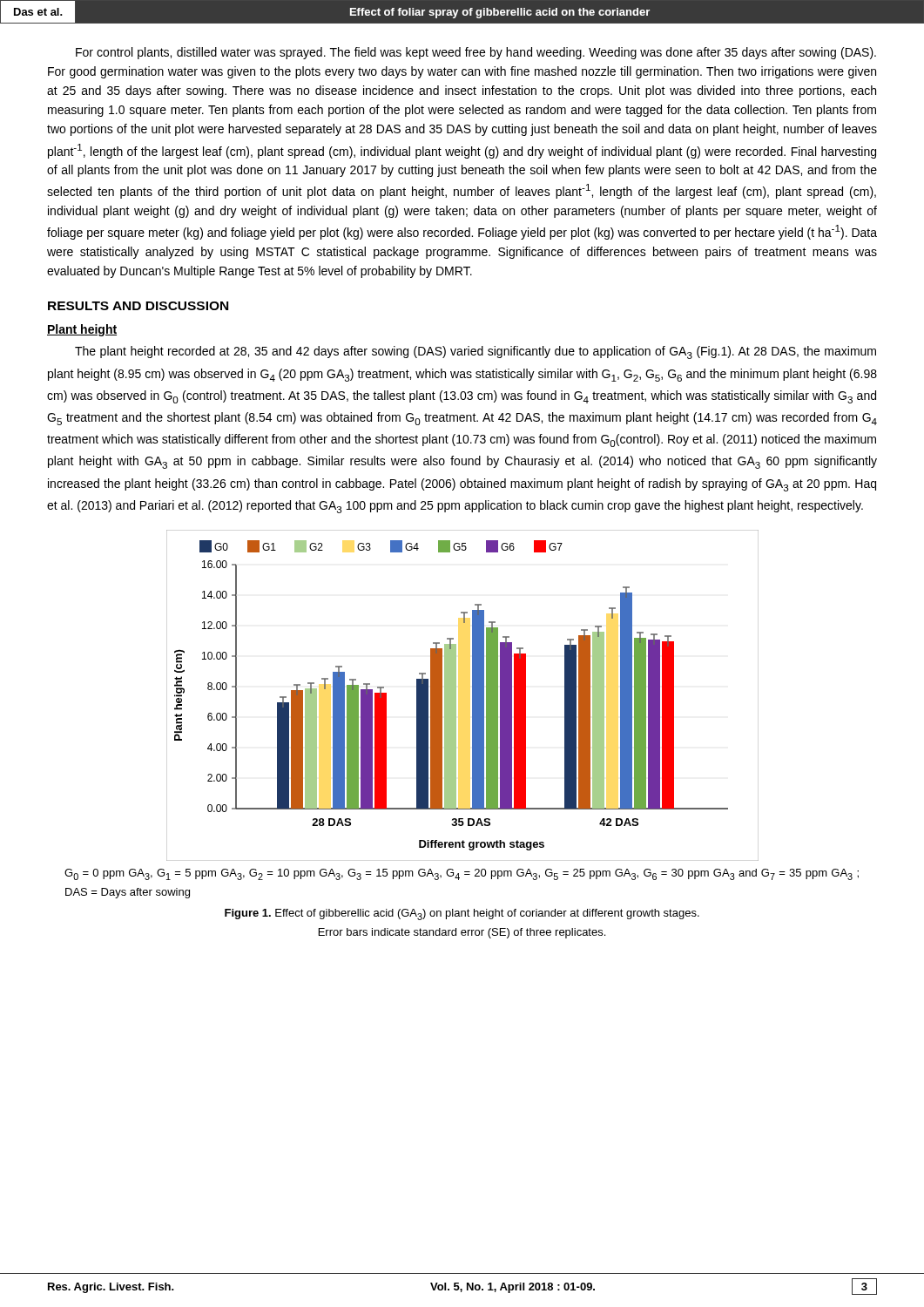Select the region starting "G0 = 0"

[462, 882]
